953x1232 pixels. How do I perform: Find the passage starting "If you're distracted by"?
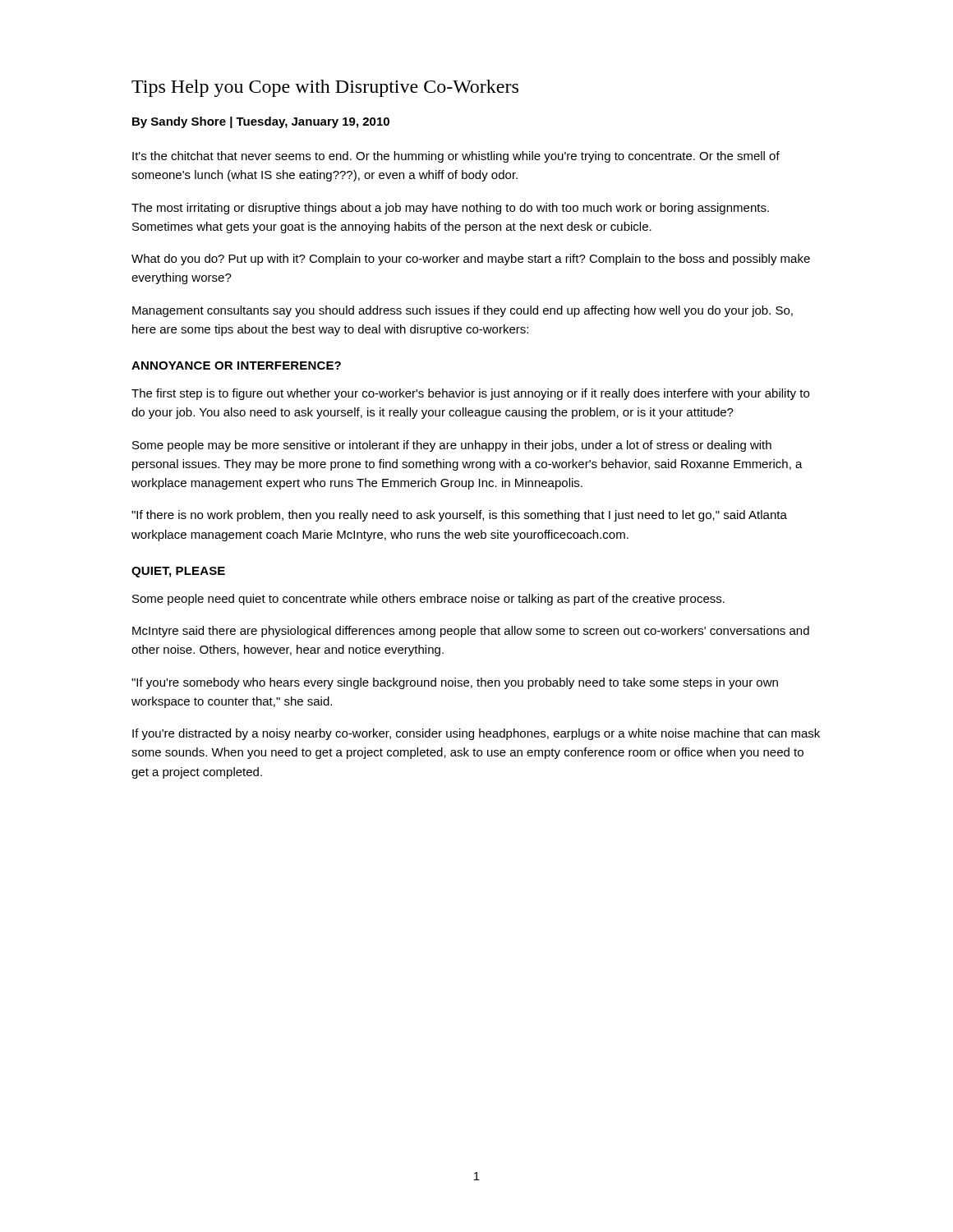point(476,752)
